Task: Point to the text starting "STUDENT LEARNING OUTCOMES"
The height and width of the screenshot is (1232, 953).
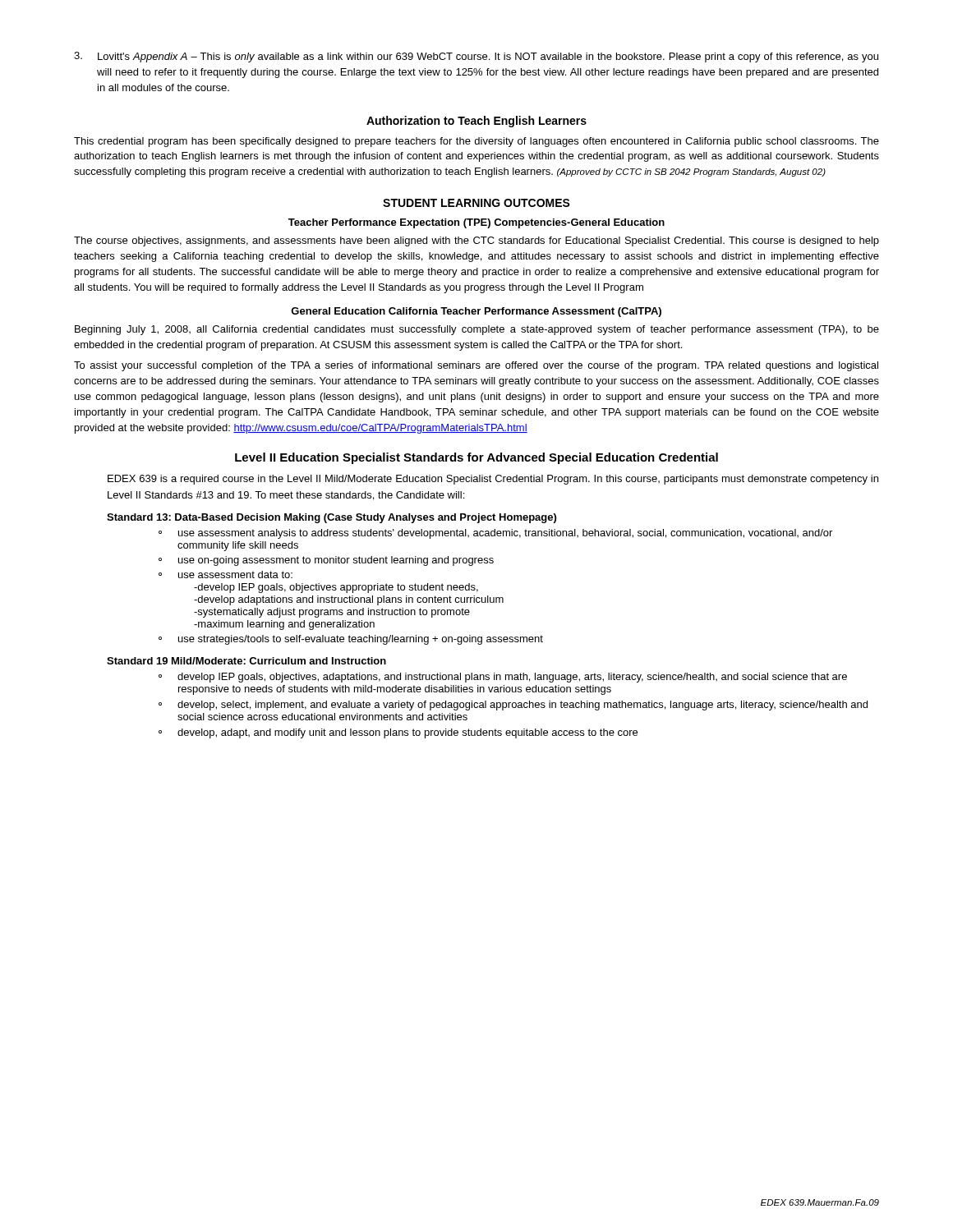Action: point(476,203)
